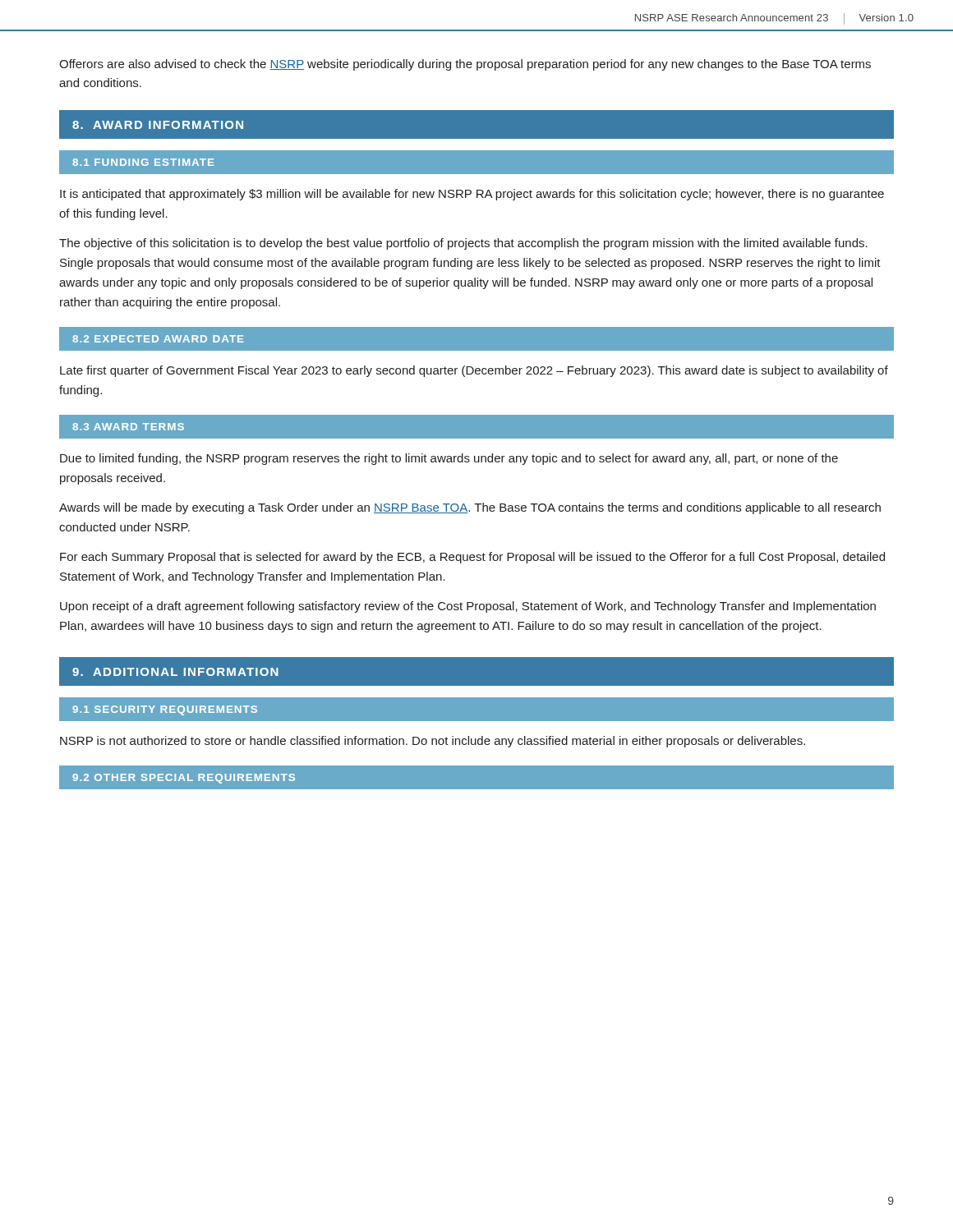Navigate to the text starting "It is anticipated that"
This screenshot has height=1232, width=953.
tap(476, 248)
